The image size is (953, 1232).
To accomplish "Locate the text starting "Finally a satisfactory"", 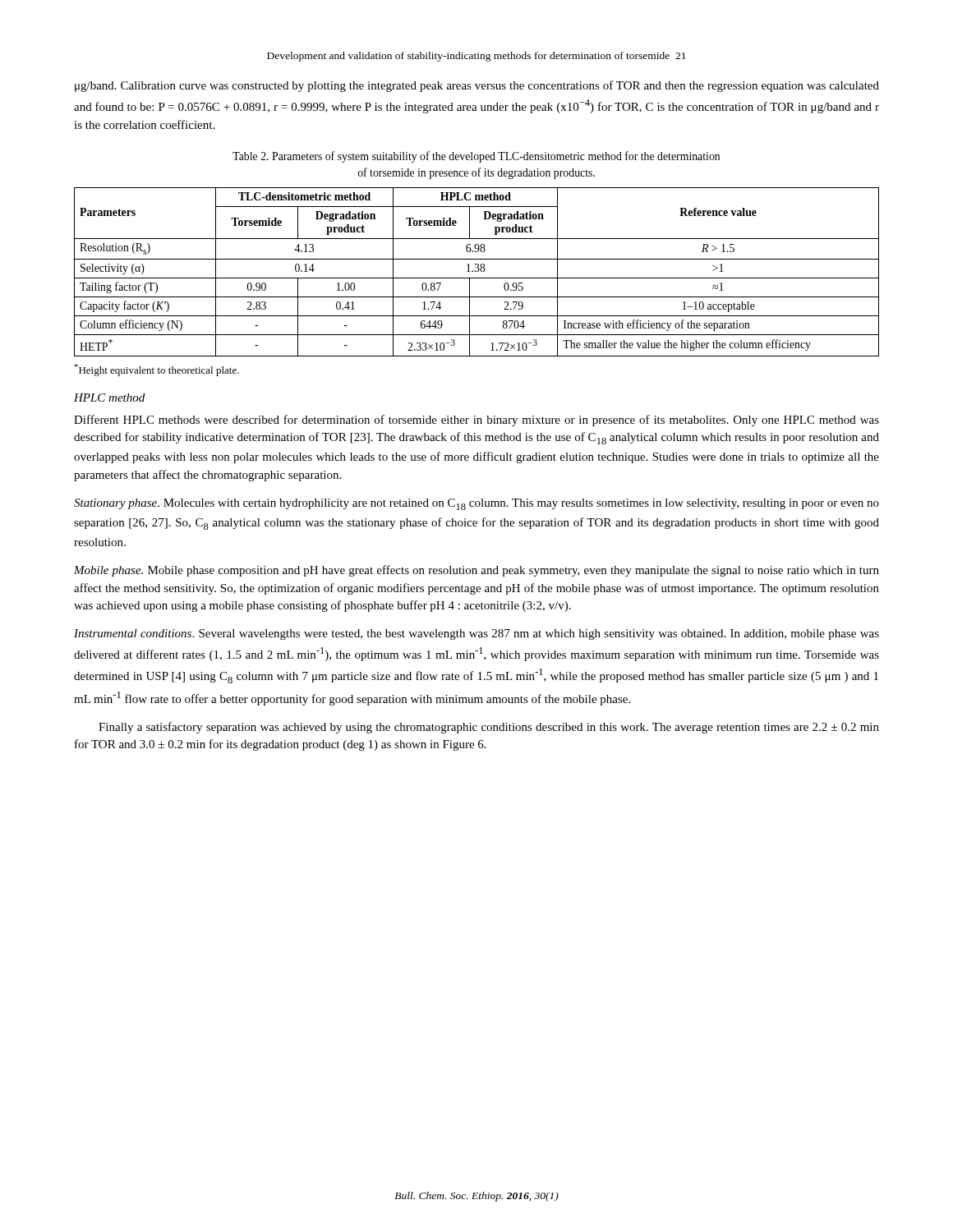I will [x=476, y=735].
